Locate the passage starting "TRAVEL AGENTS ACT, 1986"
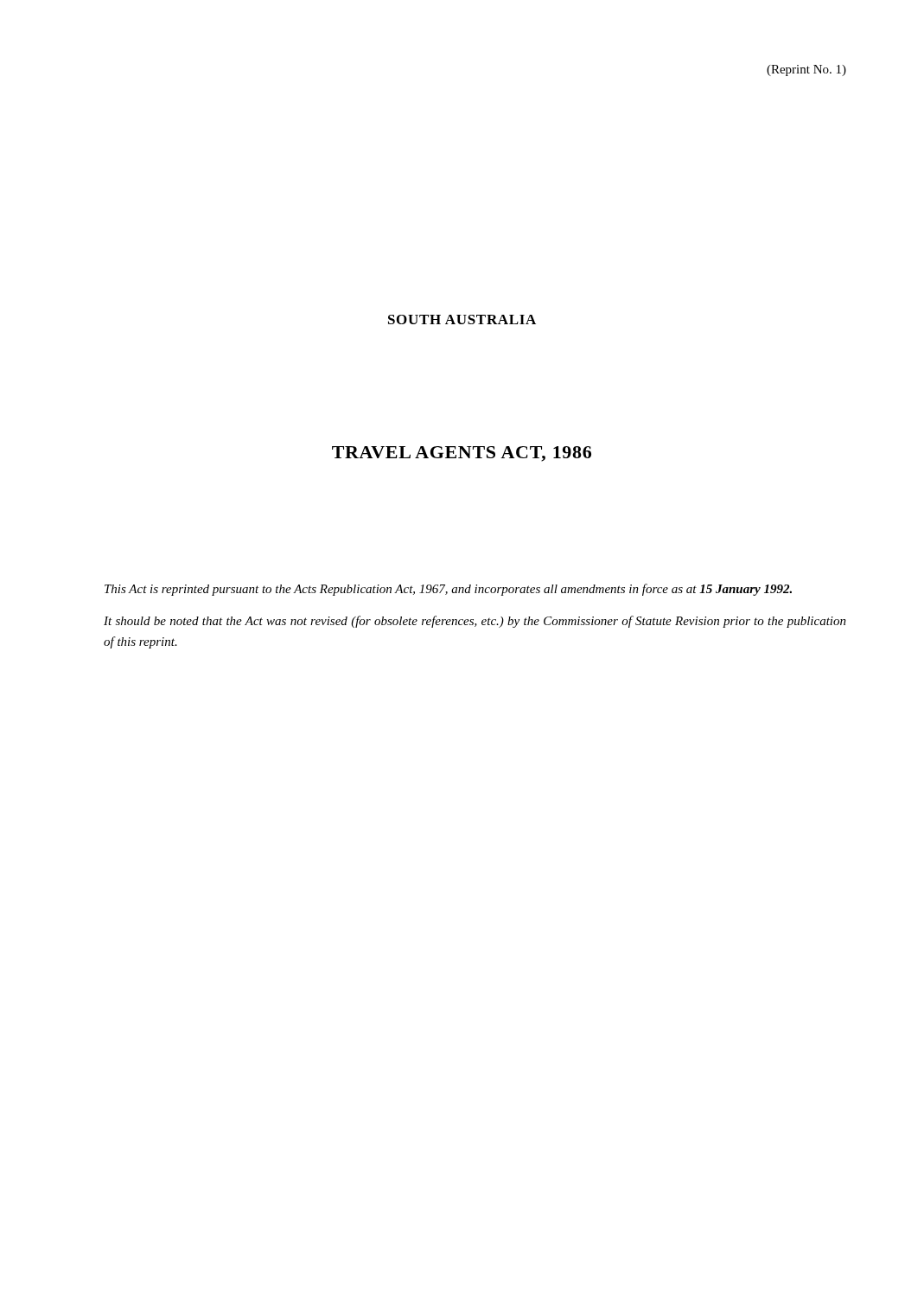The width and height of the screenshot is (924, 1297). [x=462, y=452]
